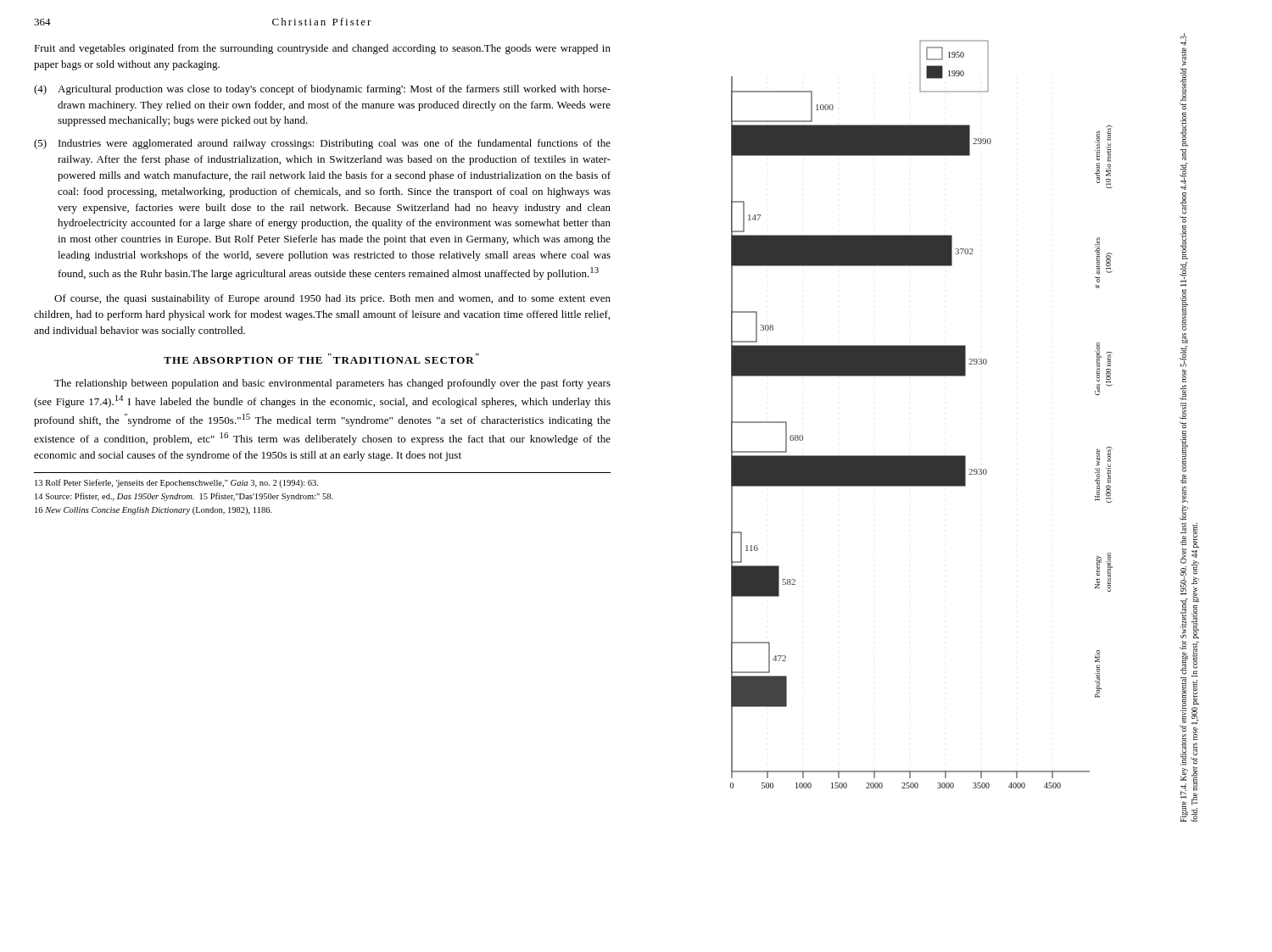Click the caption
Image resolution: width=1272 pixels, height=952 pixels.
(1189, 428)
